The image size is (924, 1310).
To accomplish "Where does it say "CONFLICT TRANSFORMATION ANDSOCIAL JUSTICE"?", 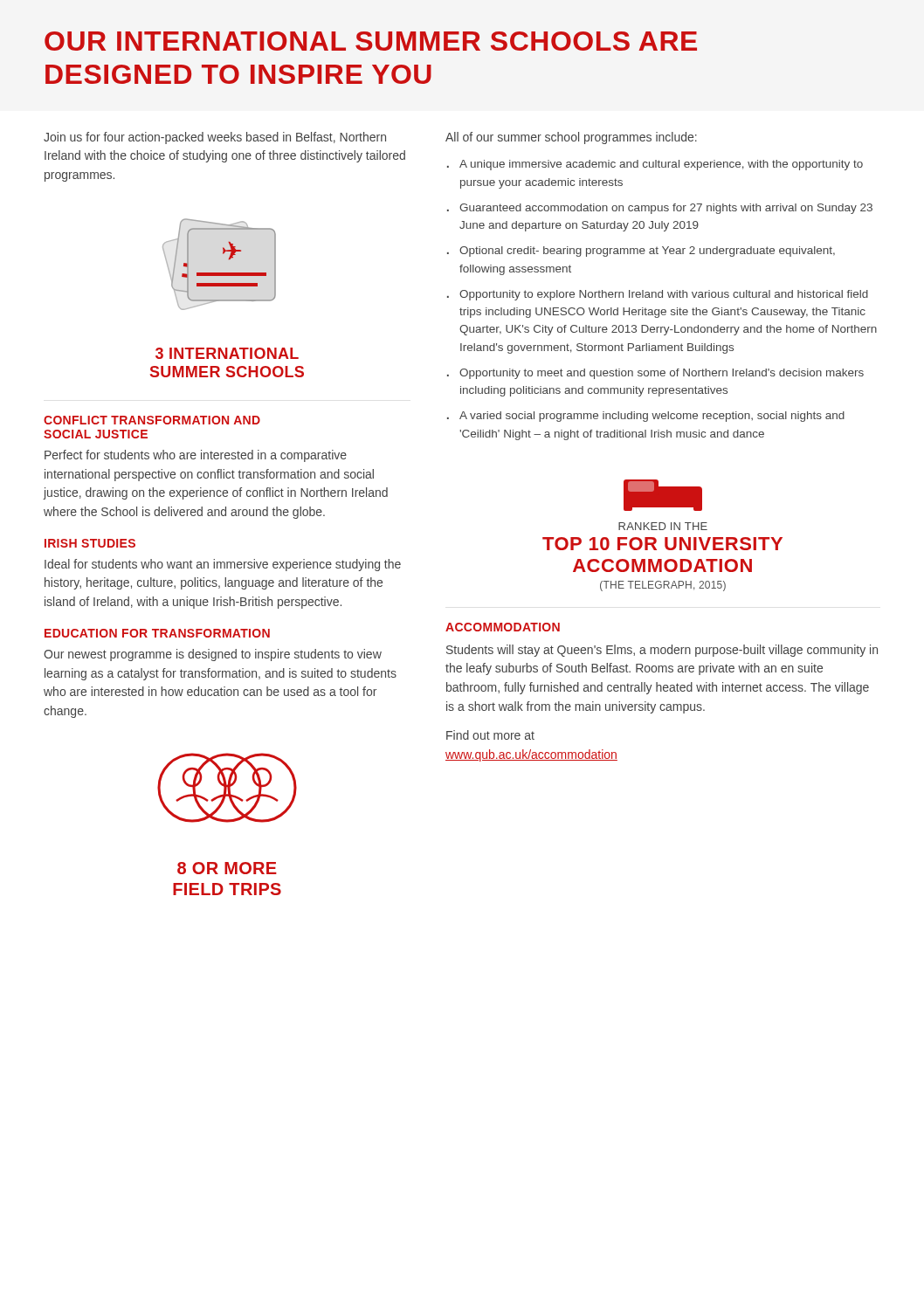I will click(227, 427).
